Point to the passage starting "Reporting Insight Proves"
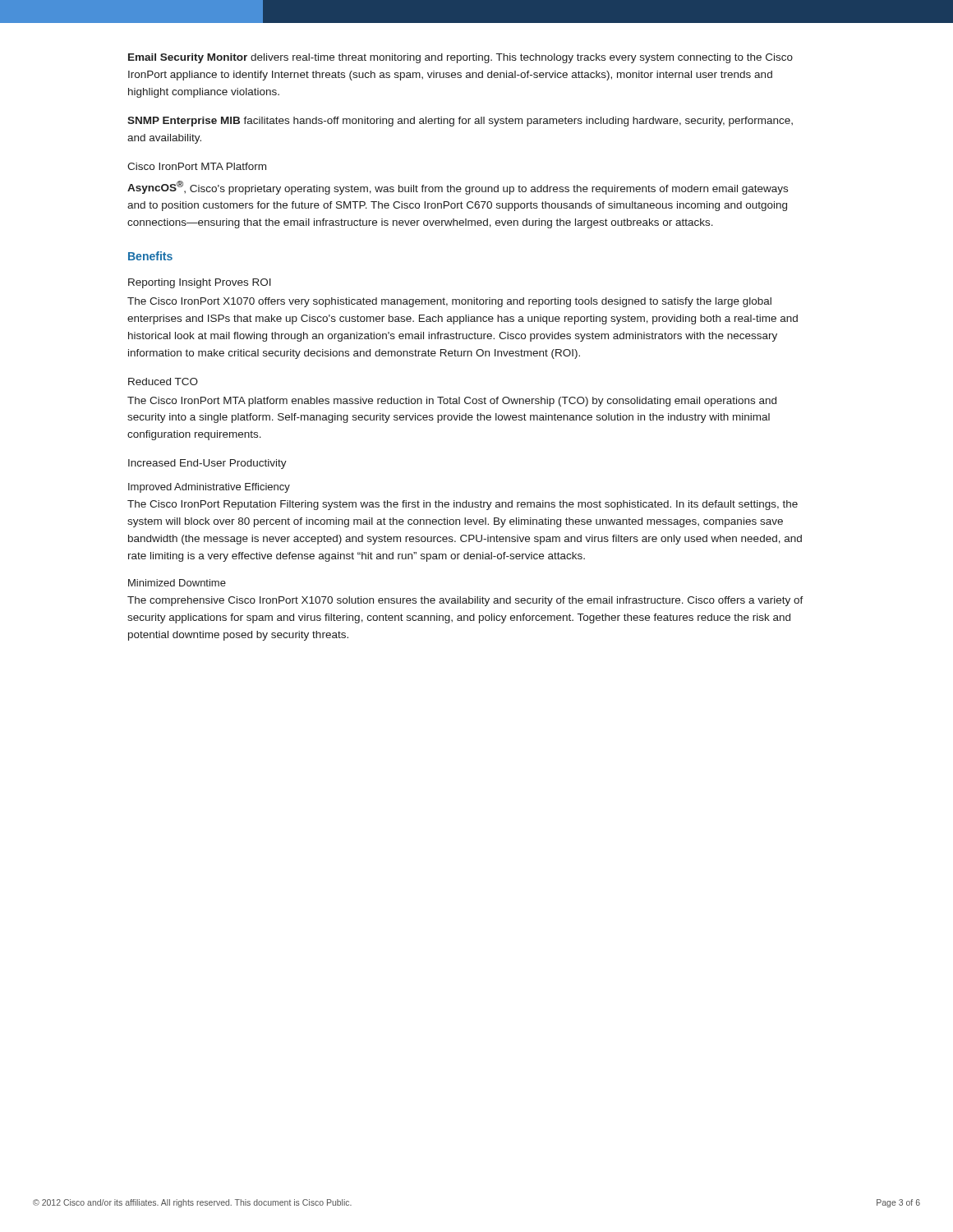 pyautogui.click(x=199, y=282)
